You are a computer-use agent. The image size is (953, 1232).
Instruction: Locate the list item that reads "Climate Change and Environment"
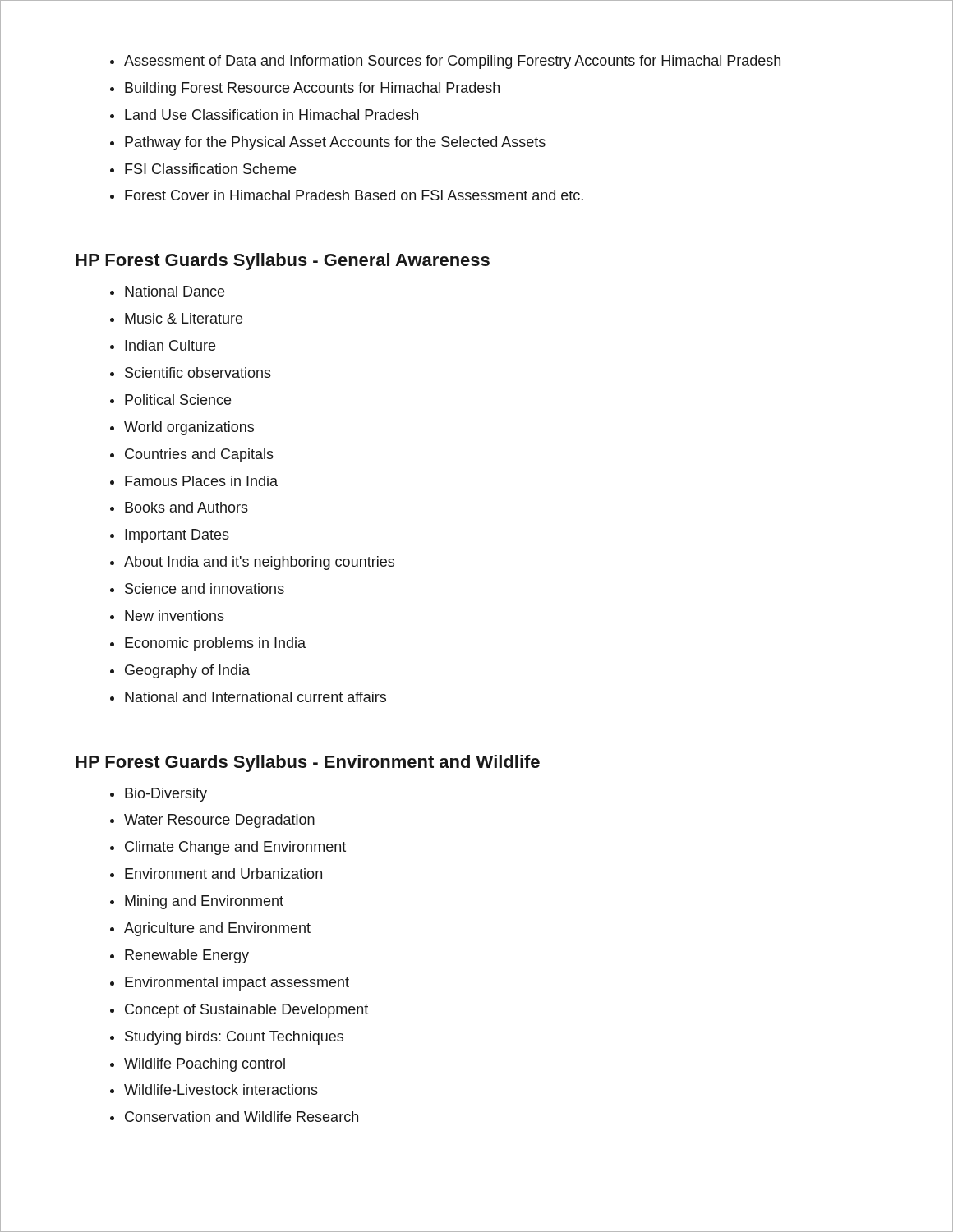click(x=235, y=847)
